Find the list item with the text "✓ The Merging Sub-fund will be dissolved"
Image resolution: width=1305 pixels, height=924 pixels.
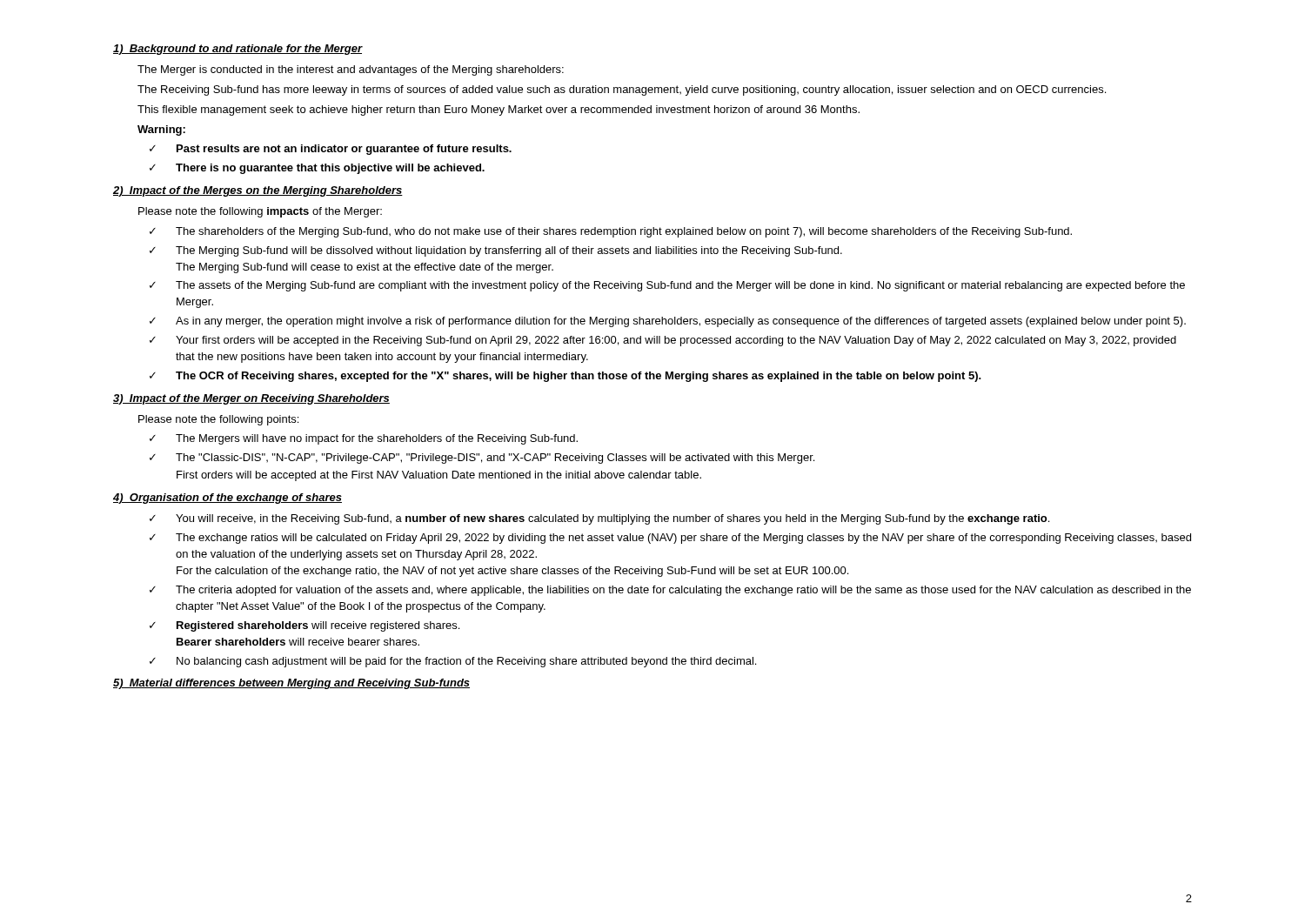665,259
